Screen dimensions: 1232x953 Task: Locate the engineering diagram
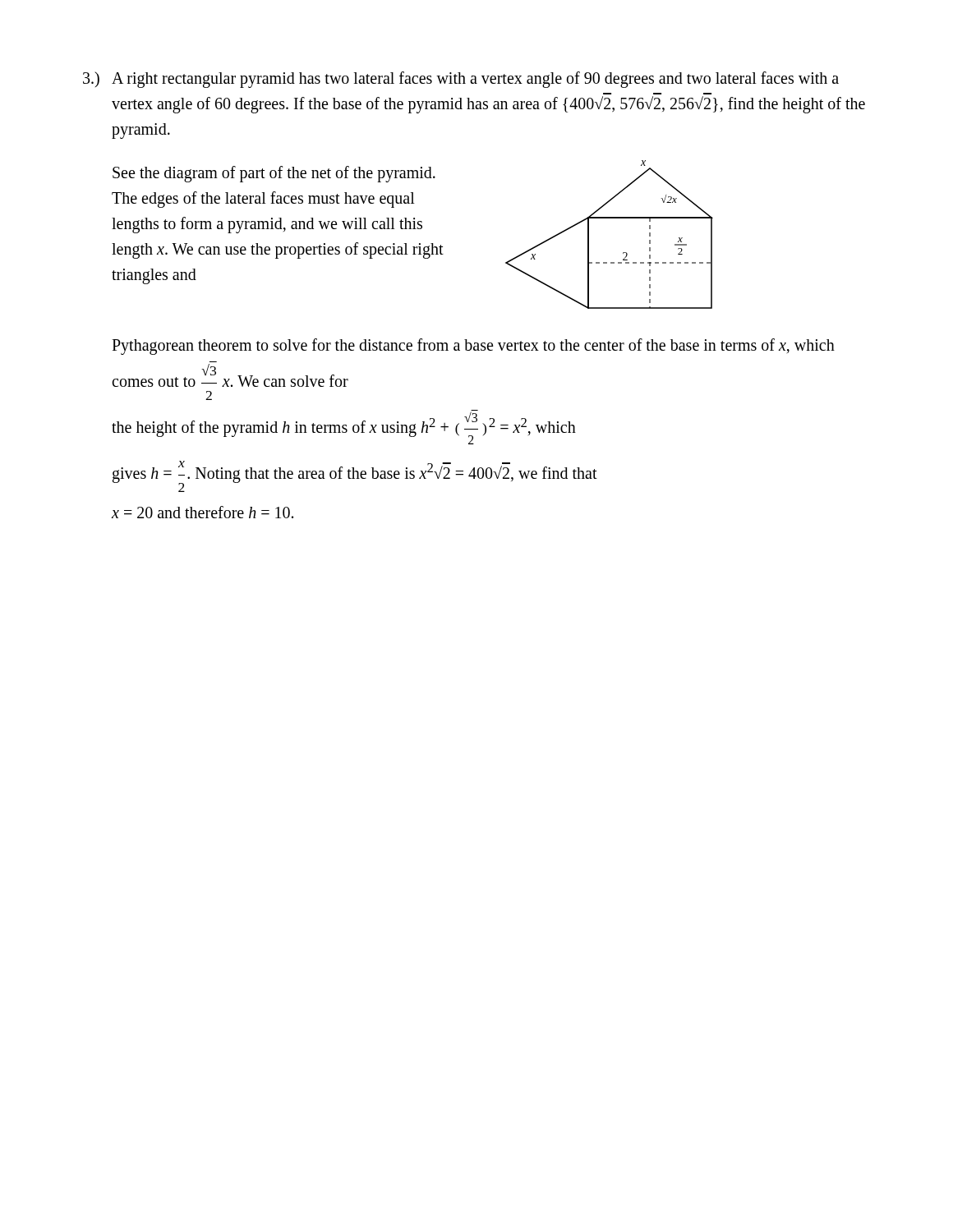(625, 244)
